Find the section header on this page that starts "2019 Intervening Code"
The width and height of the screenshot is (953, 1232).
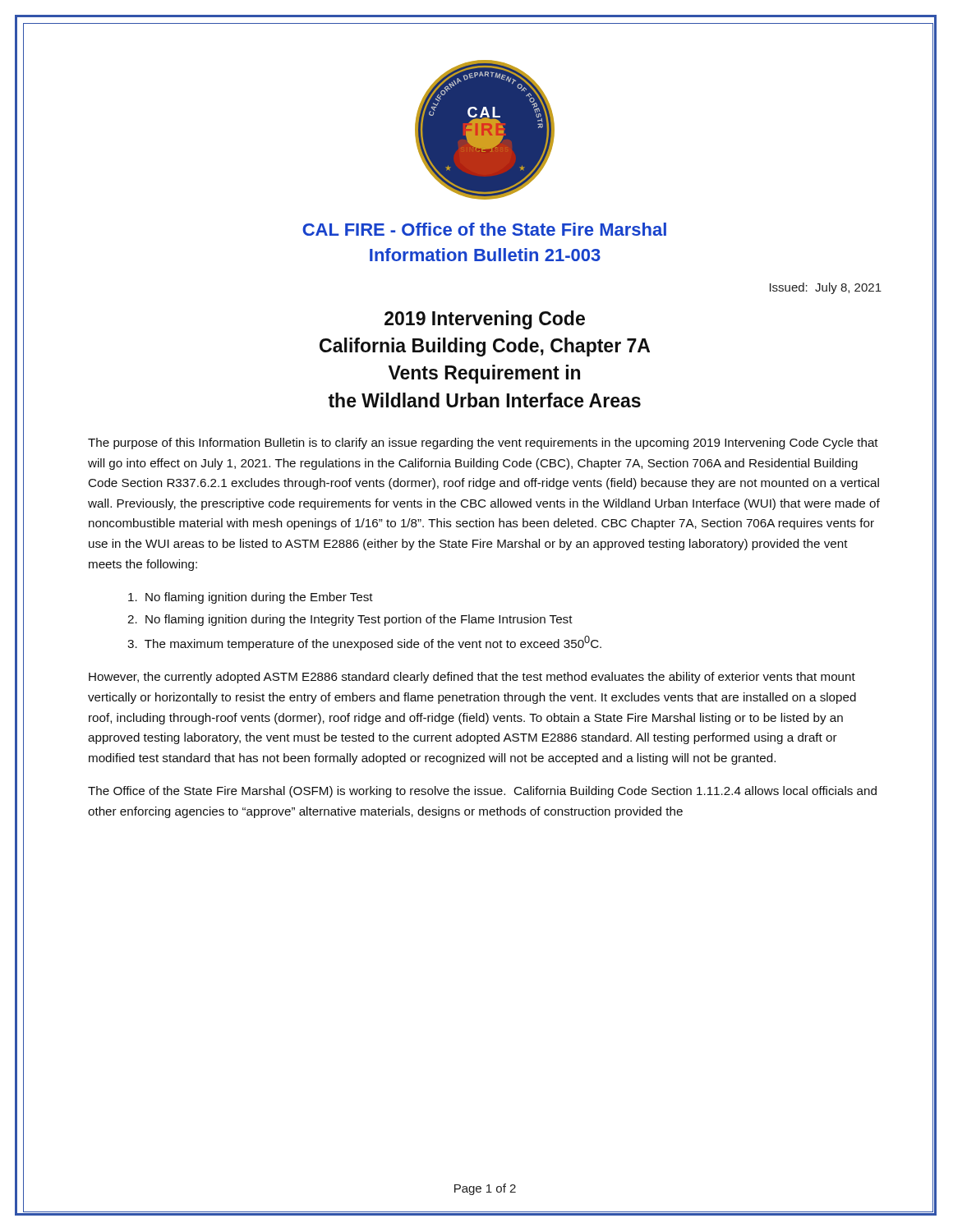tap(485, 359)
